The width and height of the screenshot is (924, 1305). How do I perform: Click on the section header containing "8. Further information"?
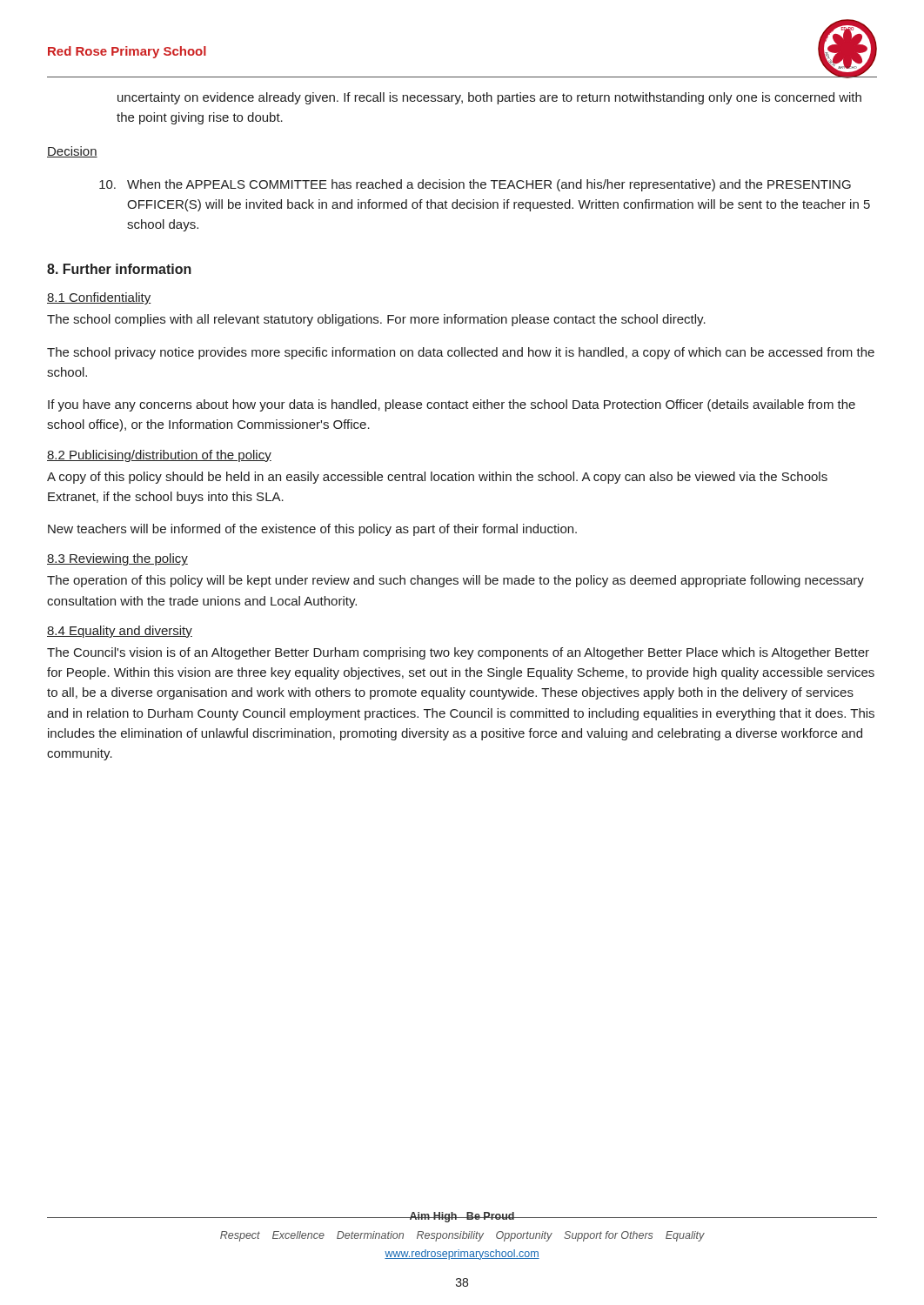119,269
